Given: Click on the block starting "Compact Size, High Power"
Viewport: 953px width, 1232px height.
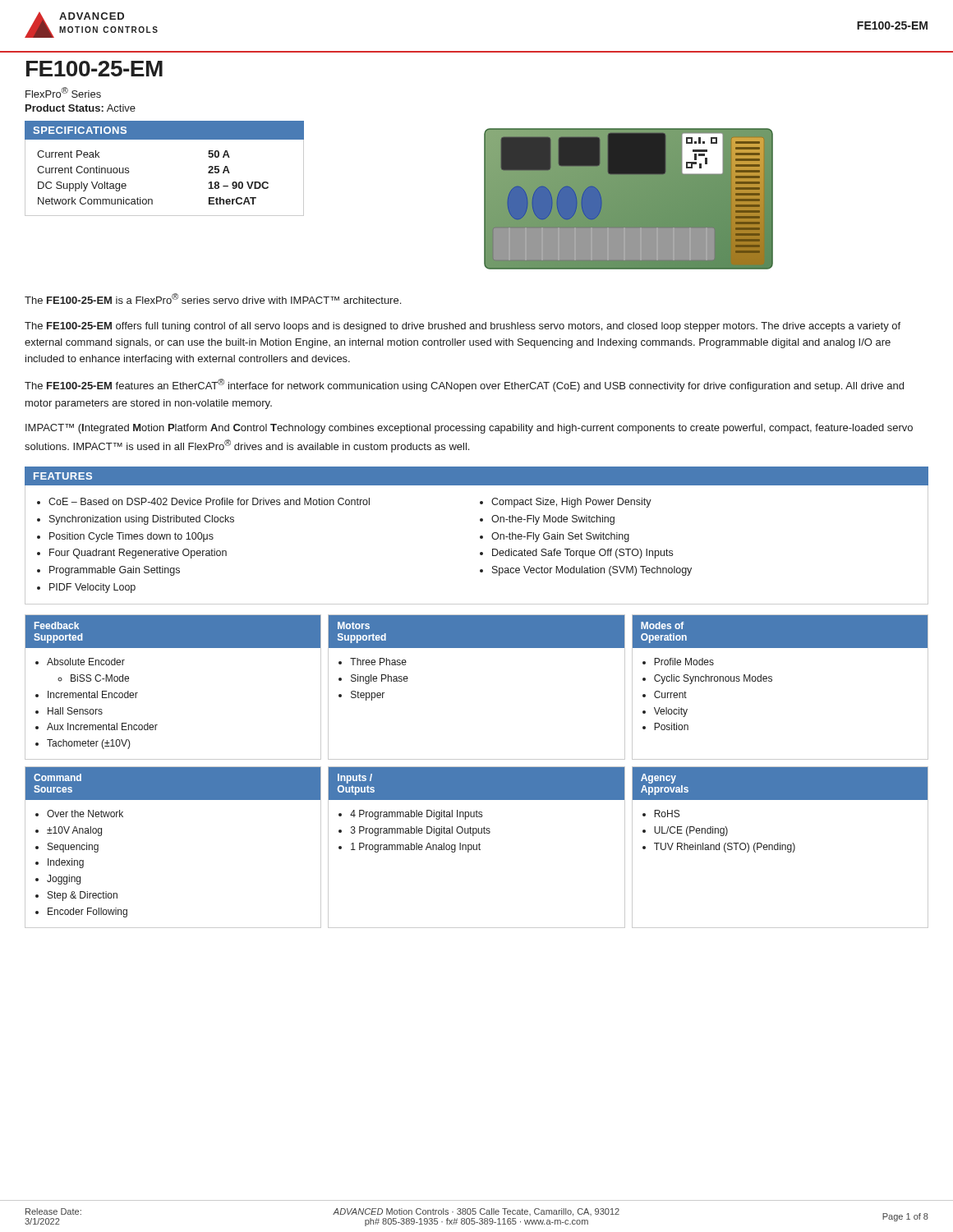Looking at the screenshot, I should (571, 502).
